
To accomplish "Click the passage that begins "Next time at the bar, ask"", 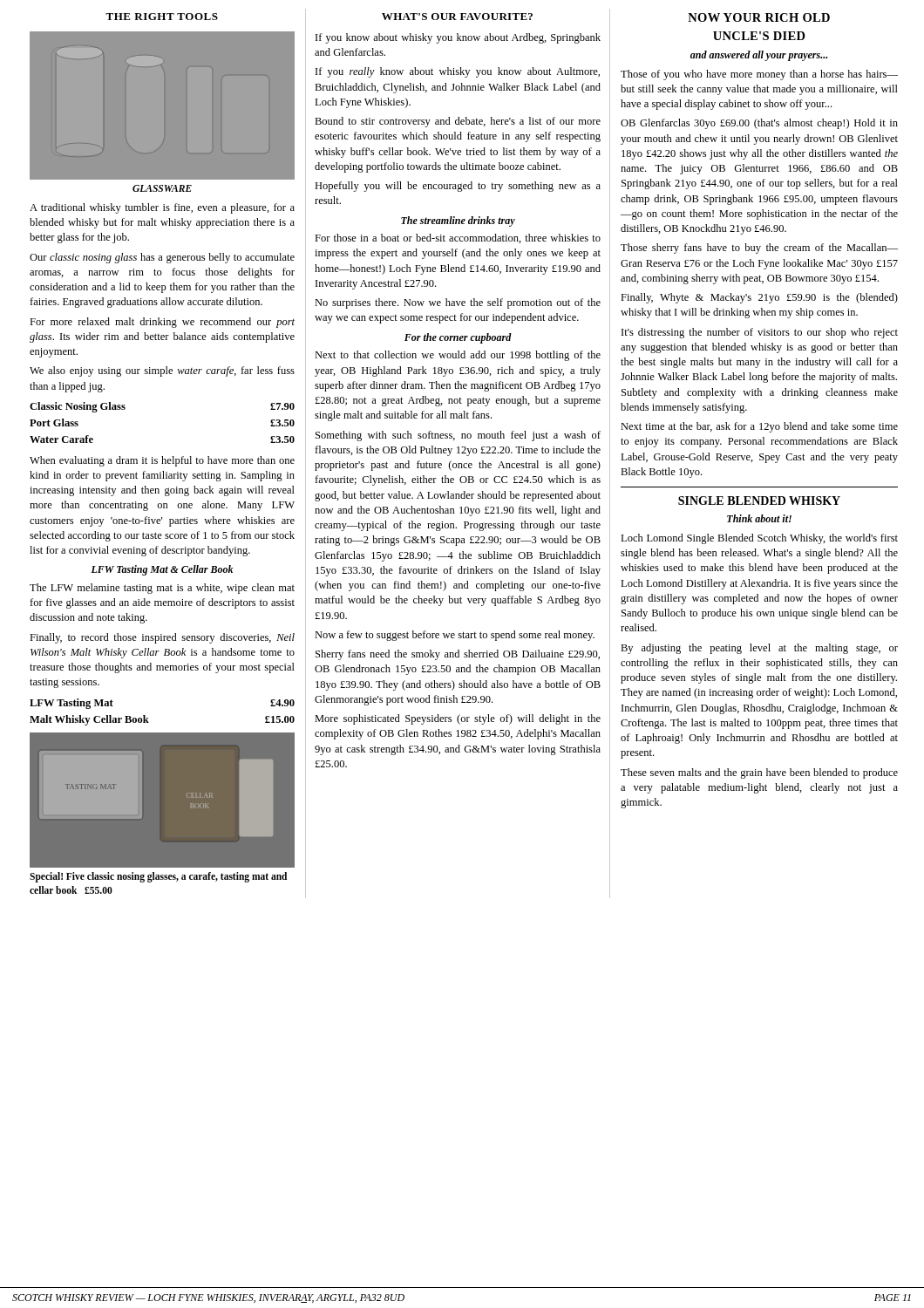I will tap(759, 449).
